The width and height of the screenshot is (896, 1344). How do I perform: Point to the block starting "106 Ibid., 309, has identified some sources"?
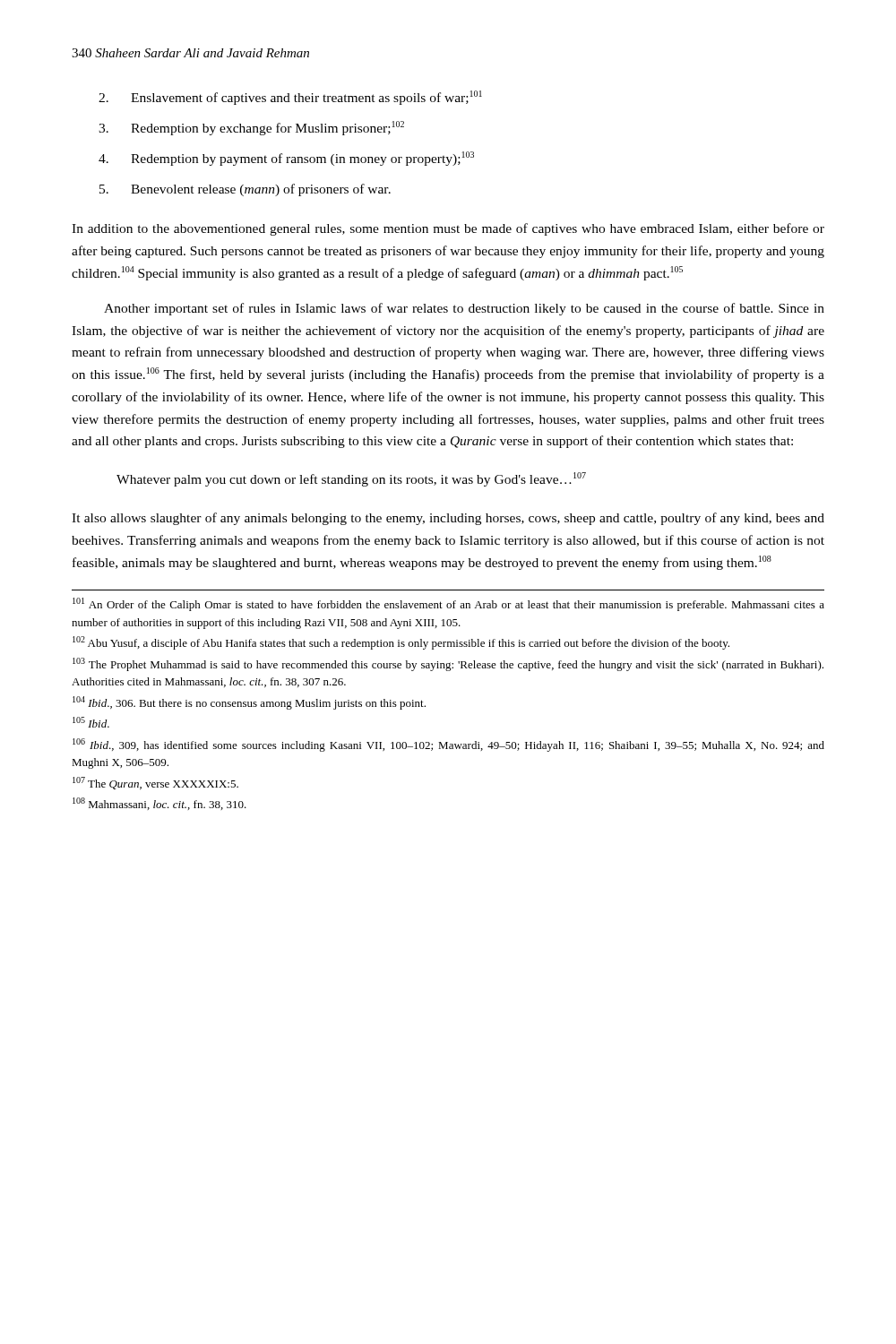point(448,753)
